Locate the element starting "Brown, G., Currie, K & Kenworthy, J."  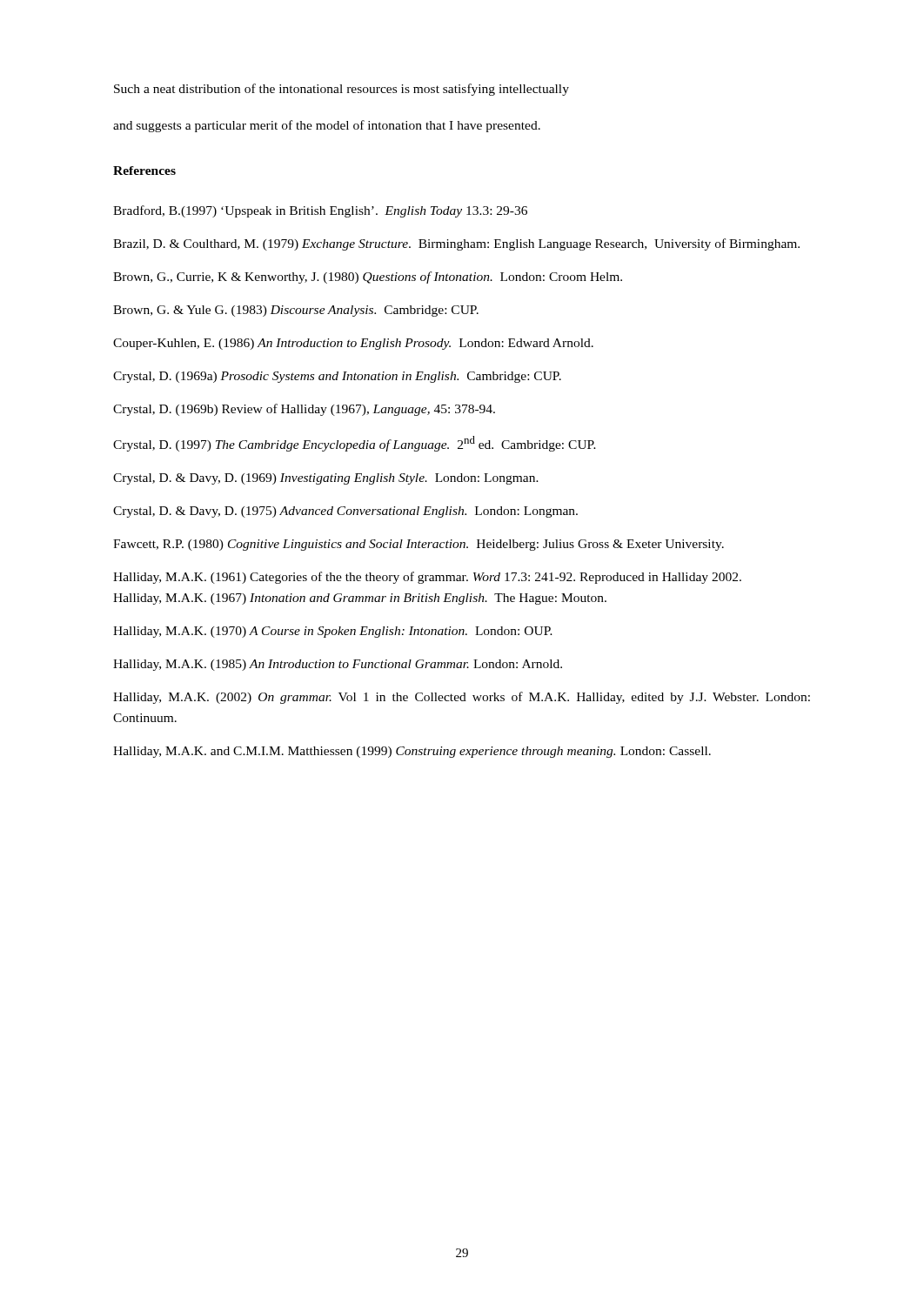[368, 276]
